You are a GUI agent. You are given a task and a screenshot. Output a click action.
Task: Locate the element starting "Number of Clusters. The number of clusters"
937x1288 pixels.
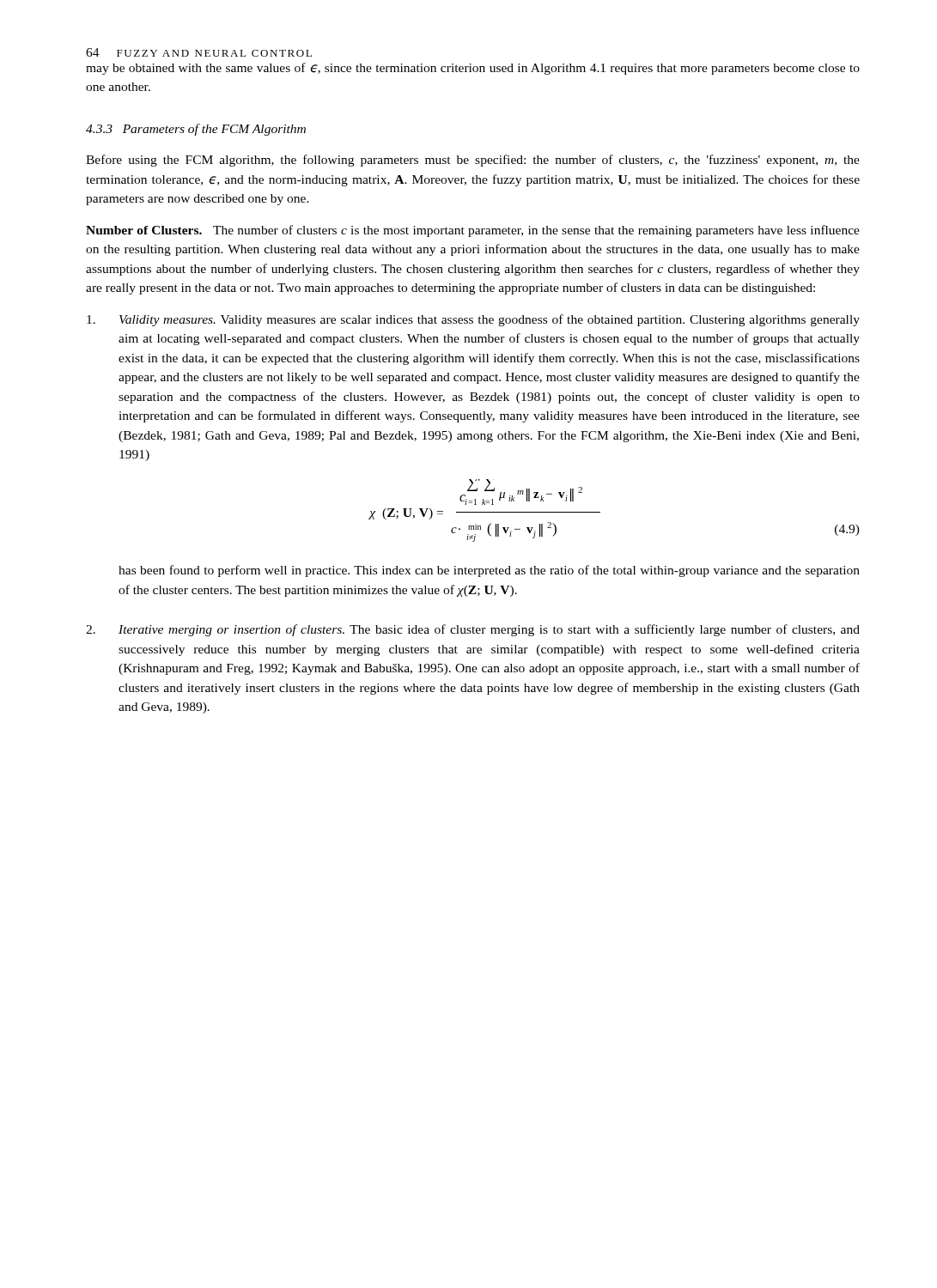pos(473,258)
